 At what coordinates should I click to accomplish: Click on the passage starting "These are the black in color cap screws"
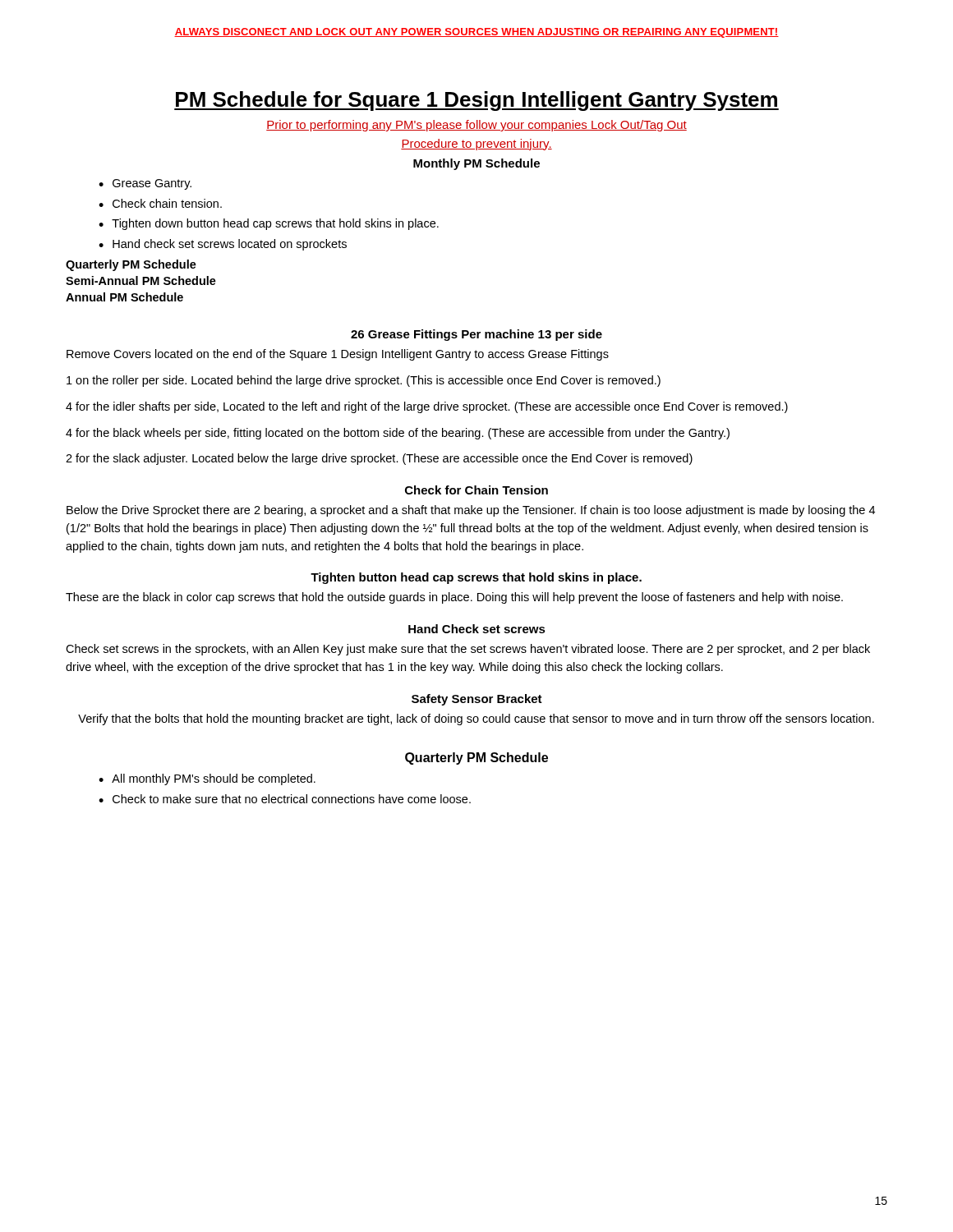click(x=455, y=597)
